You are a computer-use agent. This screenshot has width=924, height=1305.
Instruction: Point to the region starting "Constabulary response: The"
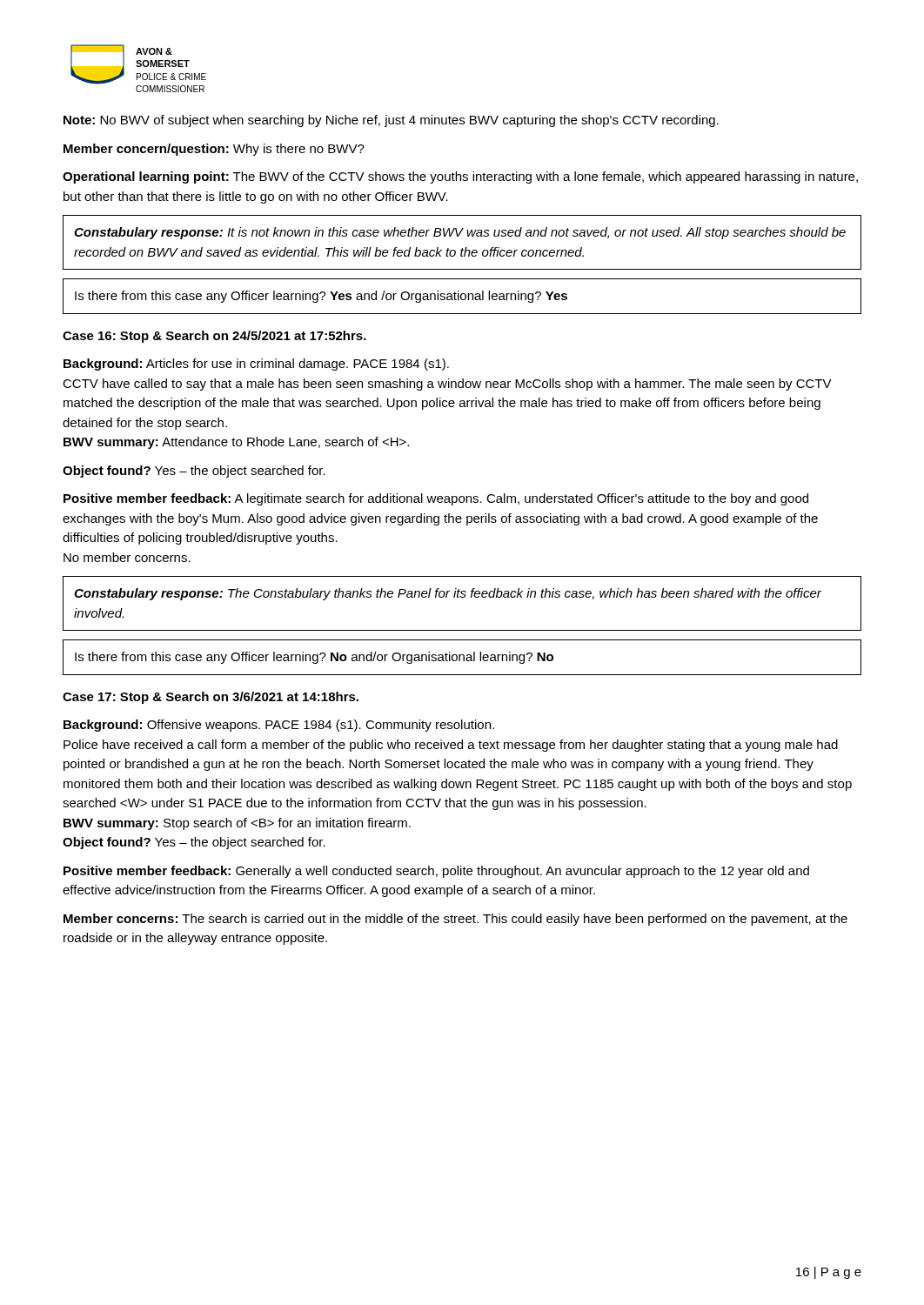(x=448, y=603)
